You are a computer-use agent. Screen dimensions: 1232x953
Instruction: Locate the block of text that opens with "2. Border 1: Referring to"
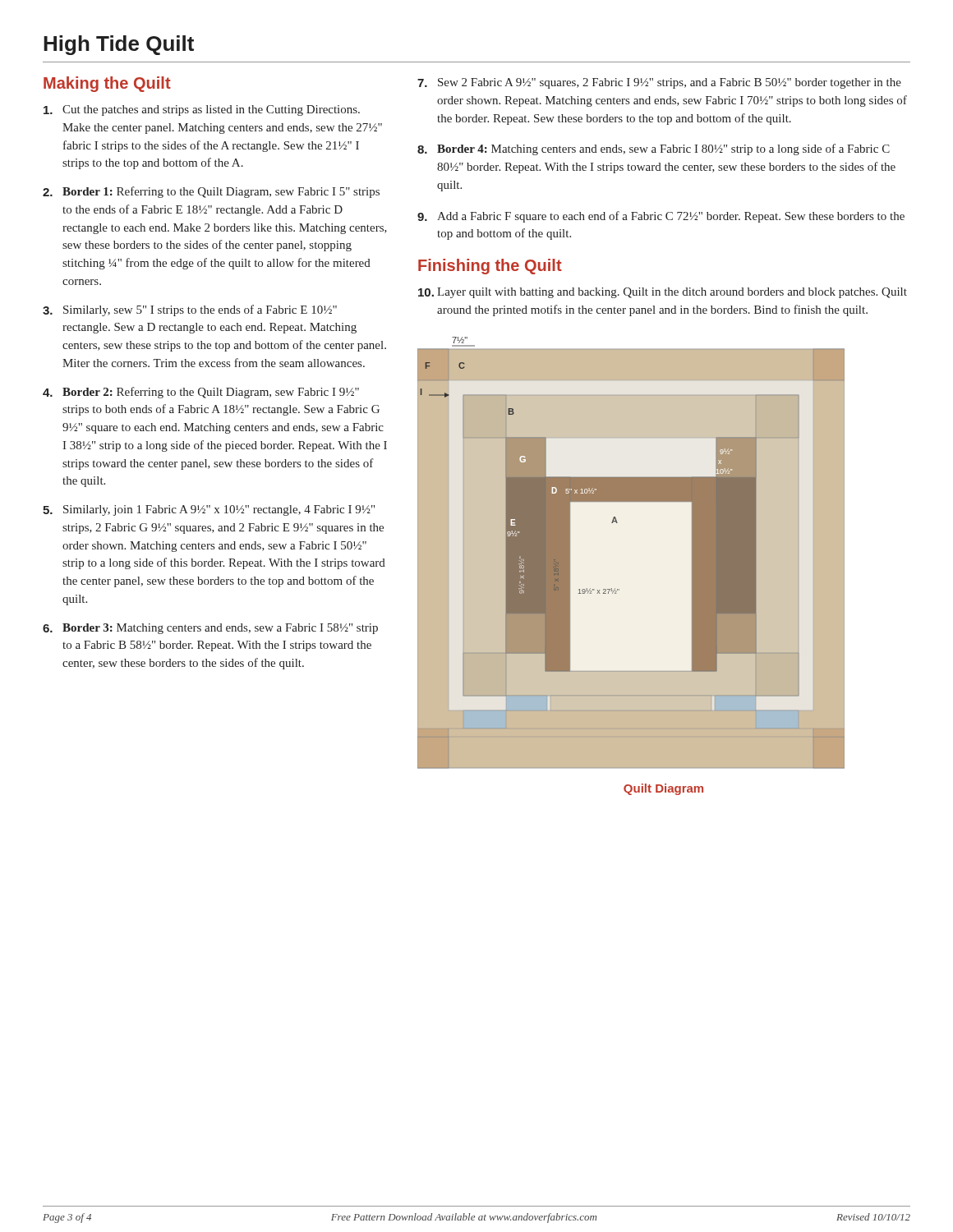tap(215, 237)
